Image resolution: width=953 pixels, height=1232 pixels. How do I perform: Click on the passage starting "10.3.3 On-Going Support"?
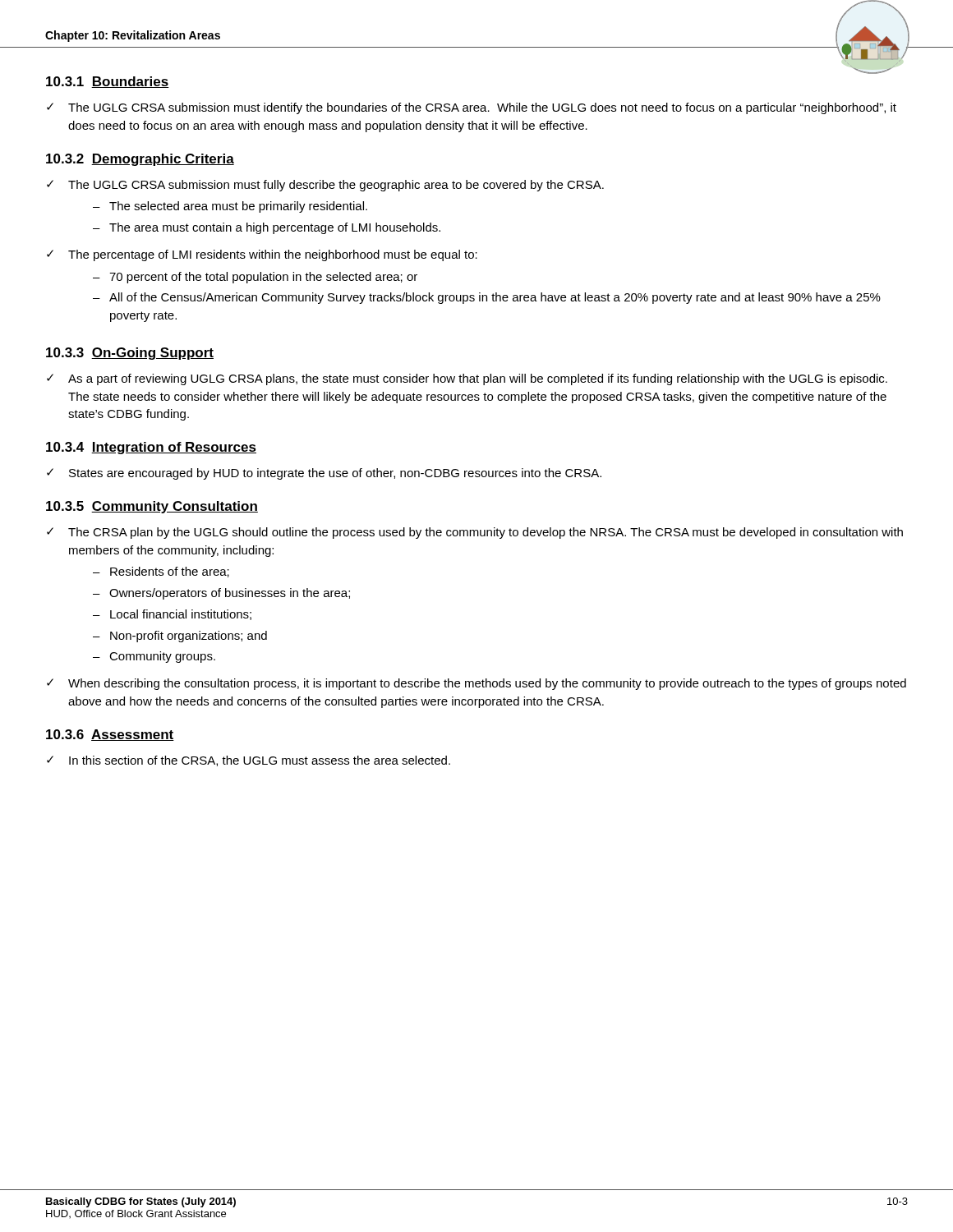[x=129, y=353]
